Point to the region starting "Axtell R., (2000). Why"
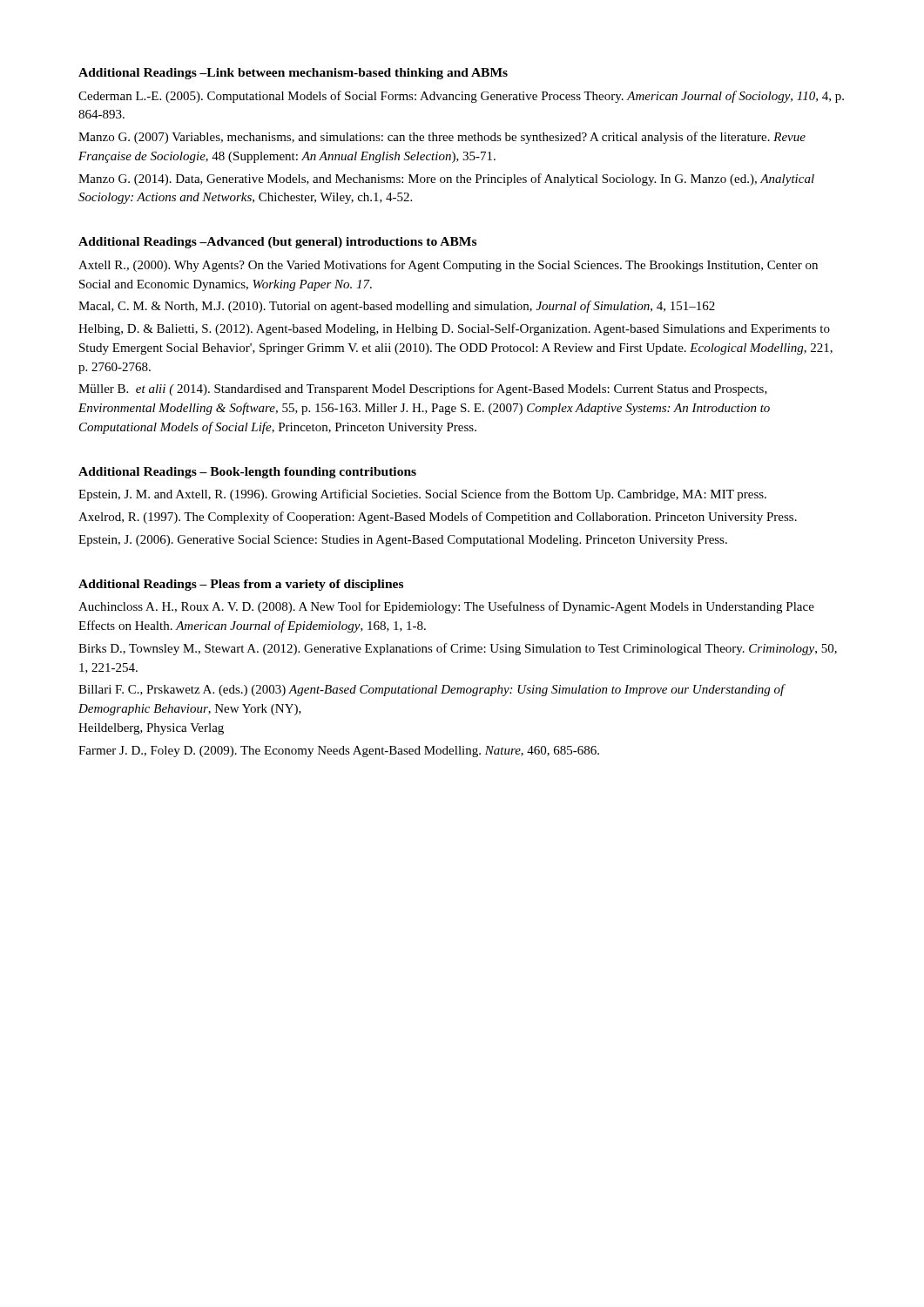The height and width of the screenshot is (1307, 924). [x=448, y=274]
